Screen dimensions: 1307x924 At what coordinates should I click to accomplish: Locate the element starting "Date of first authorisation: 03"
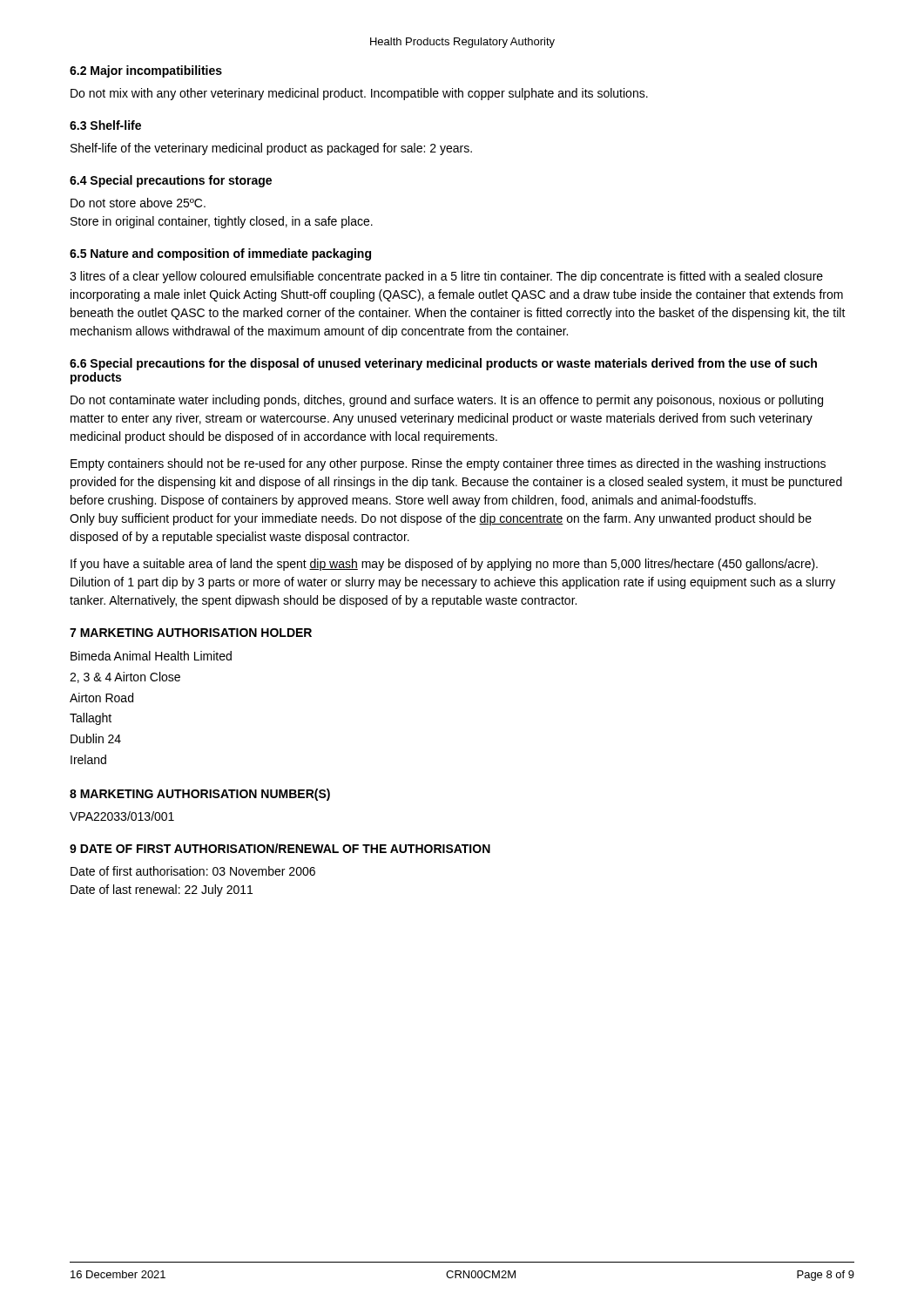193,880
